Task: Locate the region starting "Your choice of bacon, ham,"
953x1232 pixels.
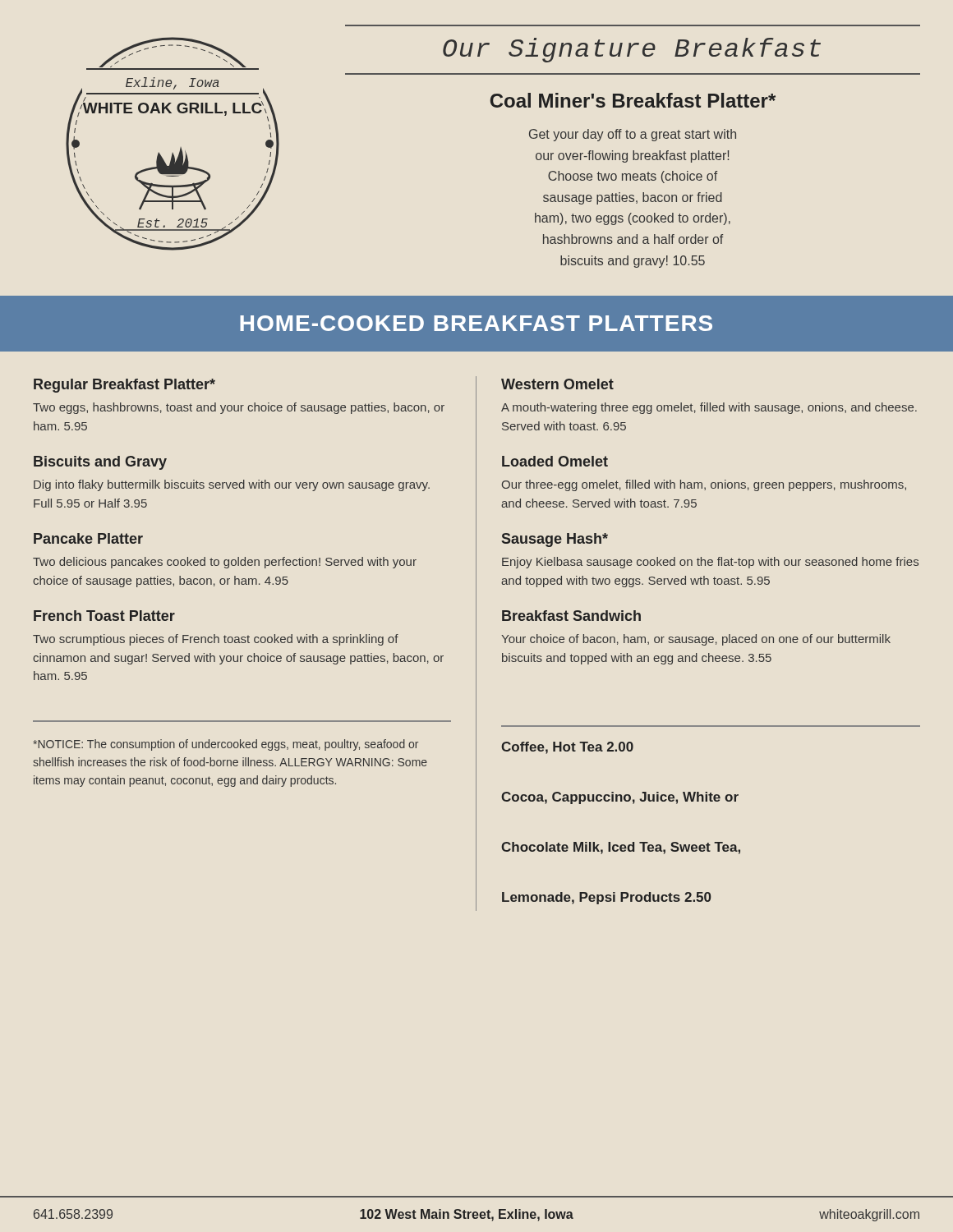Action: [x=696, y=648]
